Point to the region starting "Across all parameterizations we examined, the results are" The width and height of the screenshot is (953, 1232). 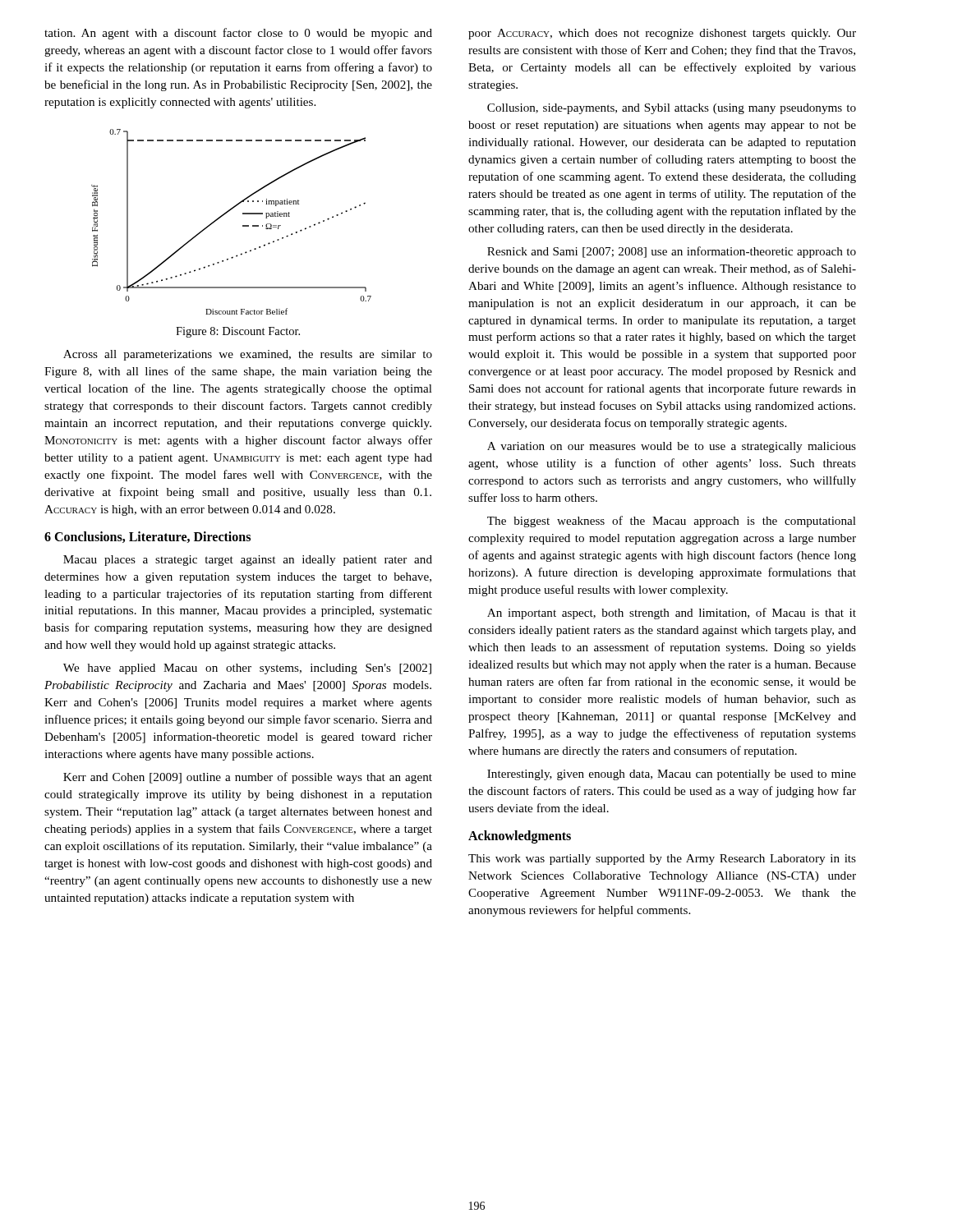(238, 432)
